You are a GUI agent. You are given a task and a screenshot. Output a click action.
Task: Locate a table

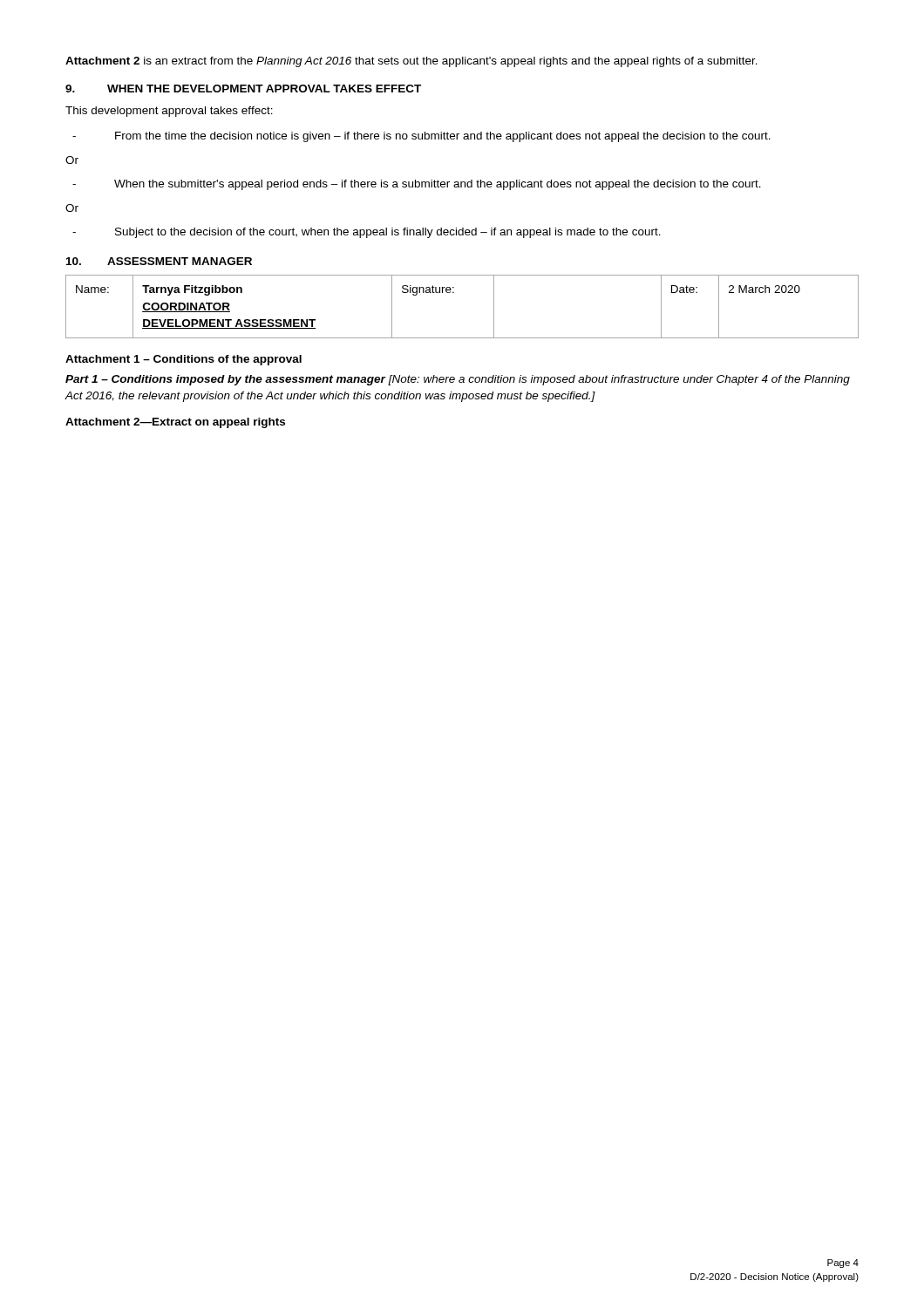tap(462, 306)
